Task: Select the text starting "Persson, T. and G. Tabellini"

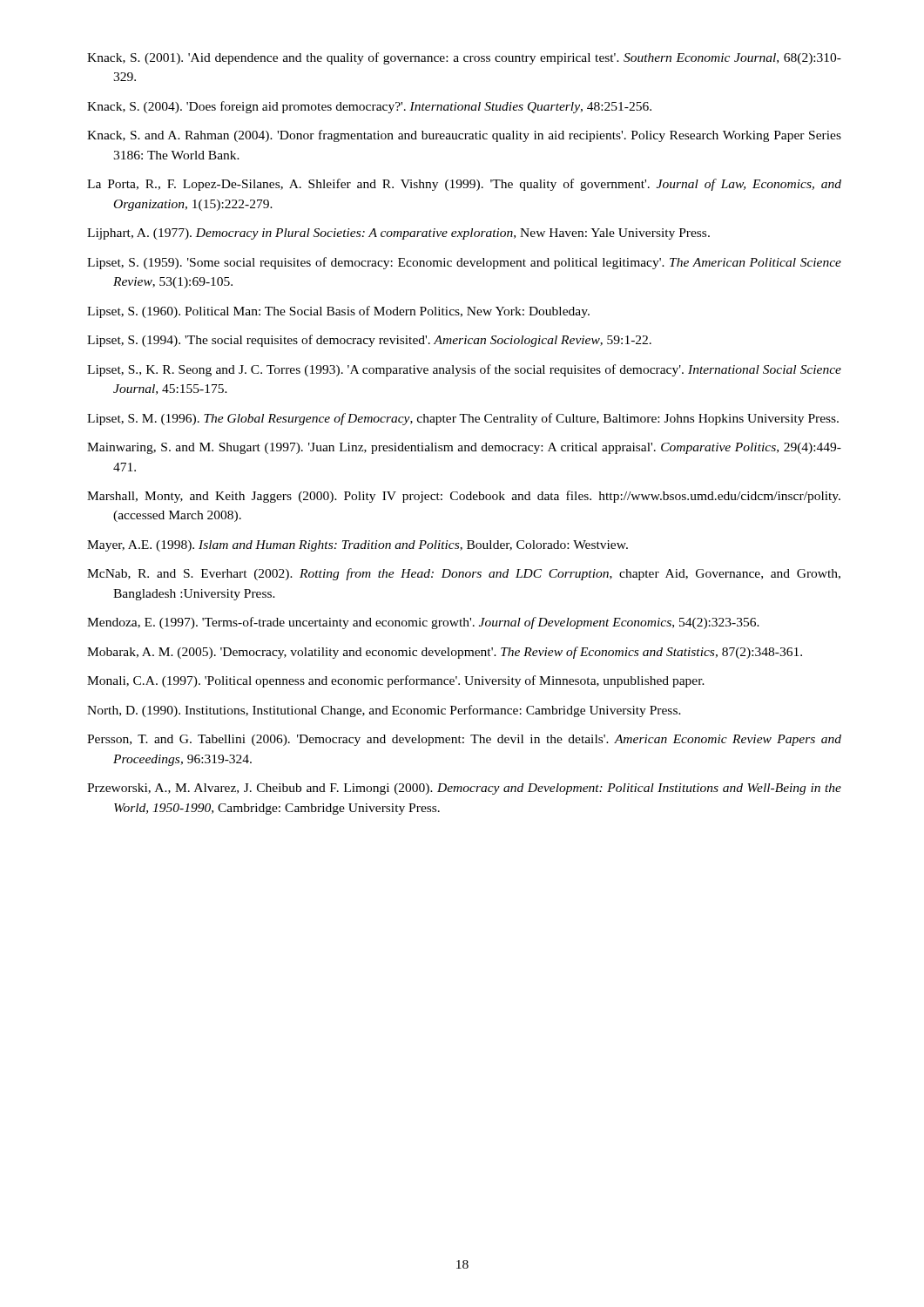Action: pyautogui.click(x=464, y=748)
